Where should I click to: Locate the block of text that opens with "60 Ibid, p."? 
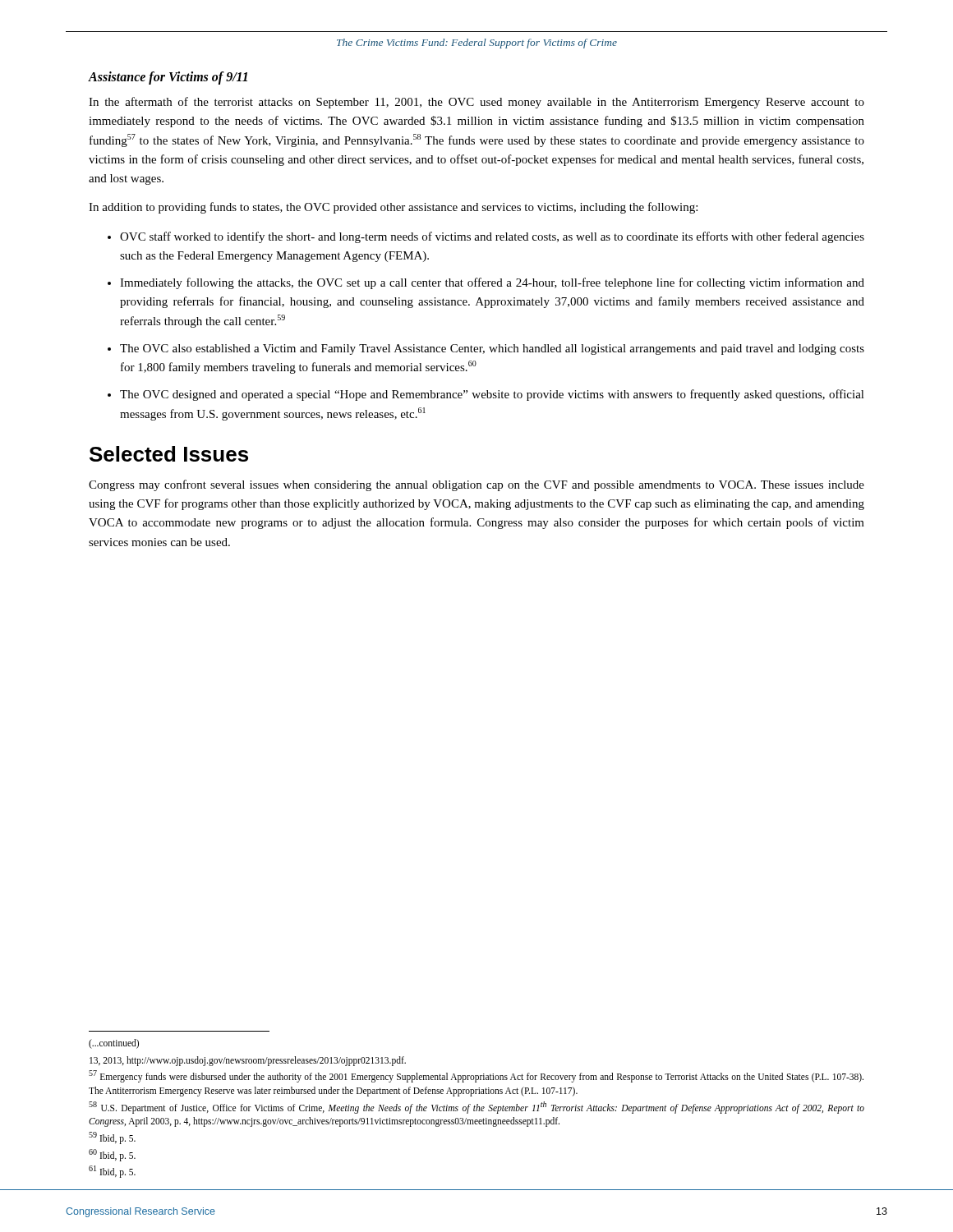(x=112, y=1155)
